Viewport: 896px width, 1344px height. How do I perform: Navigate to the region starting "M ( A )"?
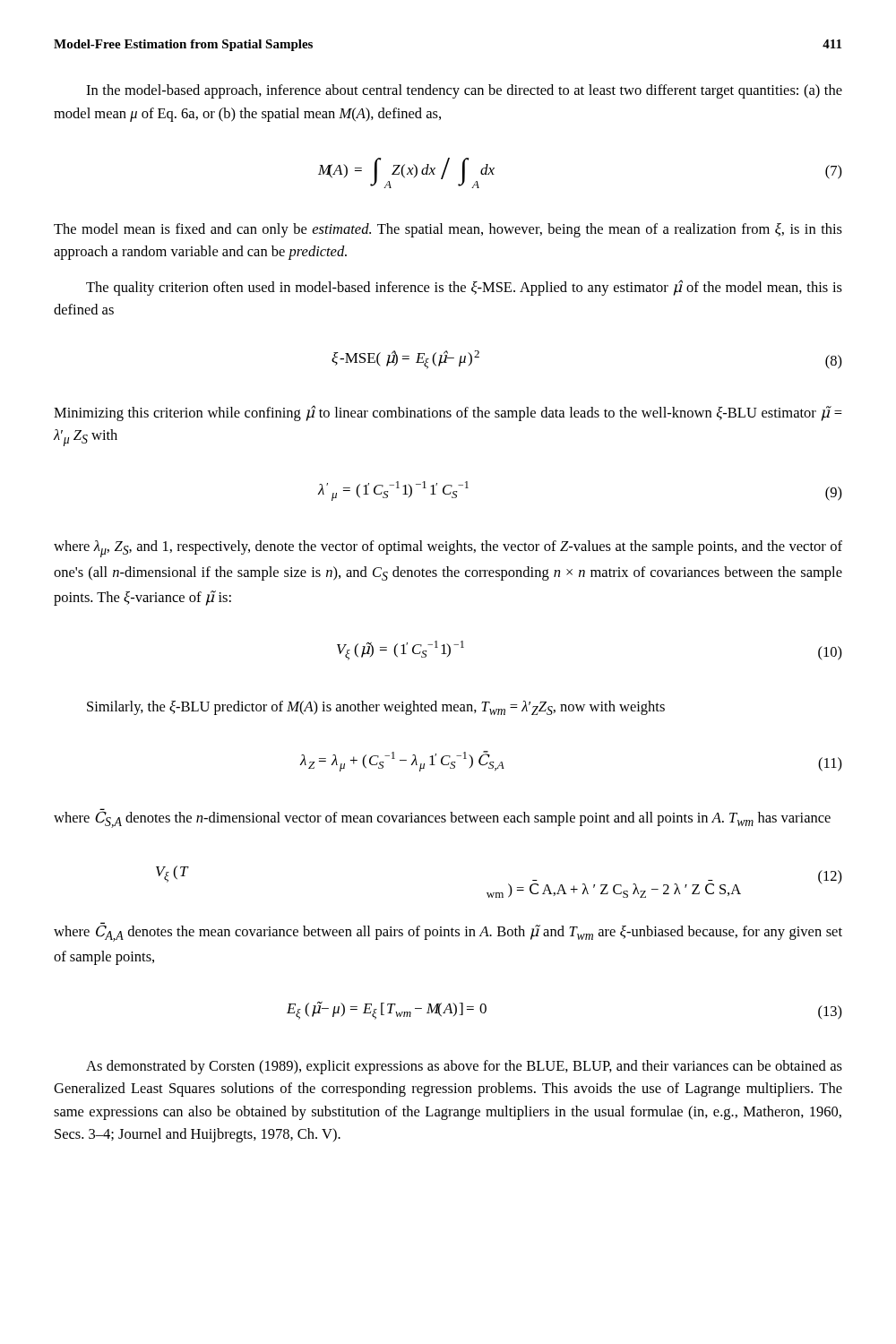(448, 171)
